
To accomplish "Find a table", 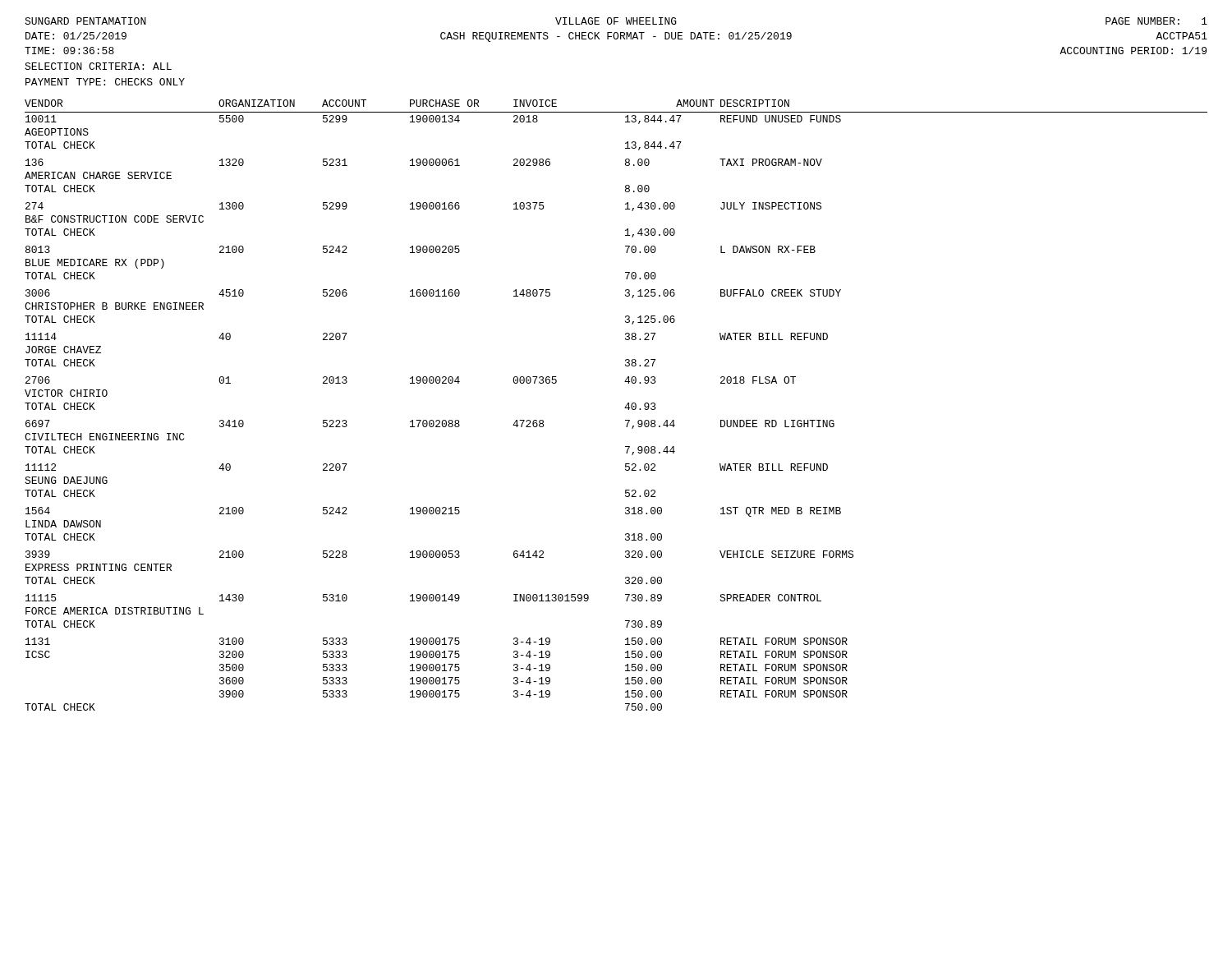I will (x=616, y=405).
